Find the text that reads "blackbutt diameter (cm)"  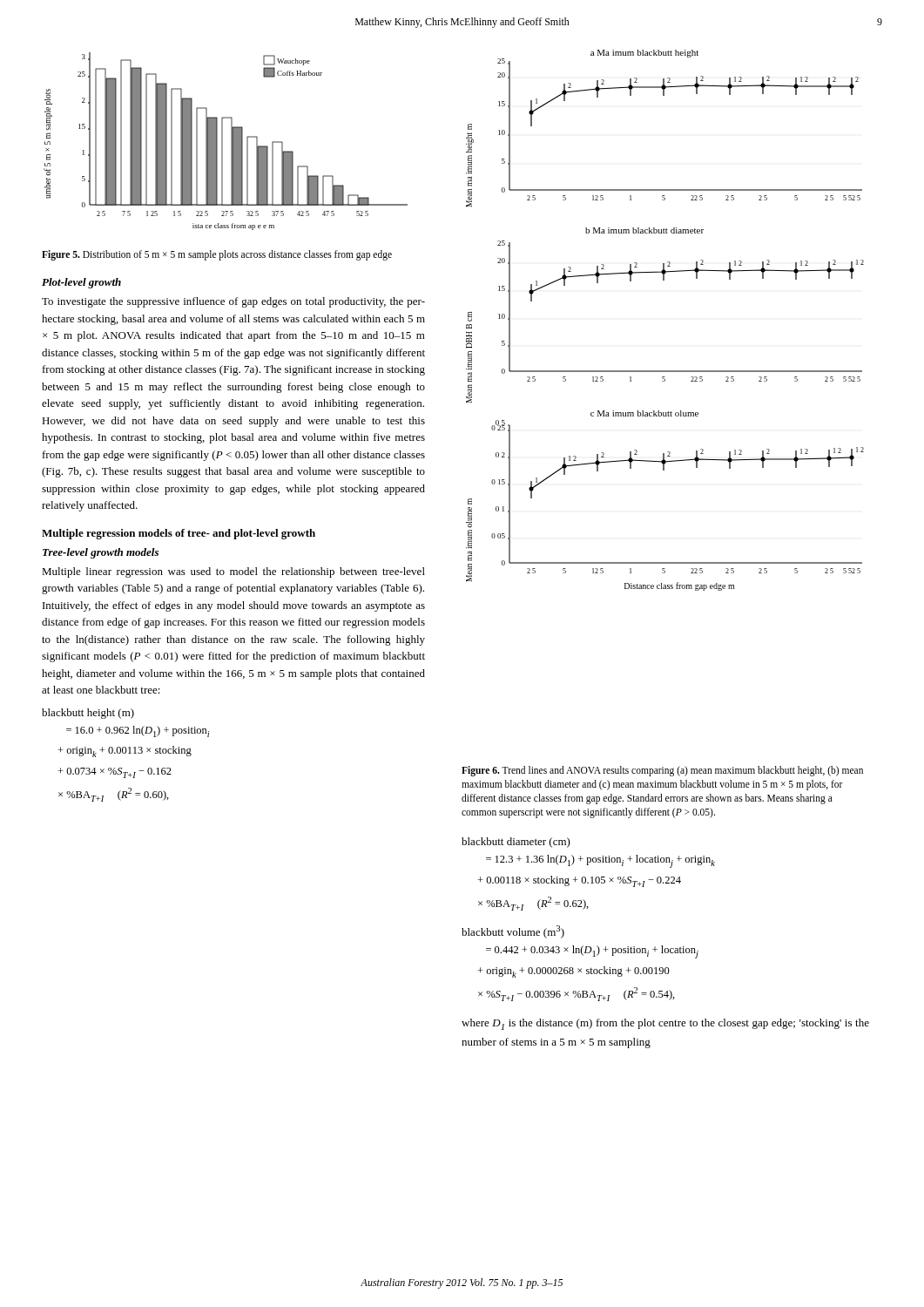click(516, 842)
